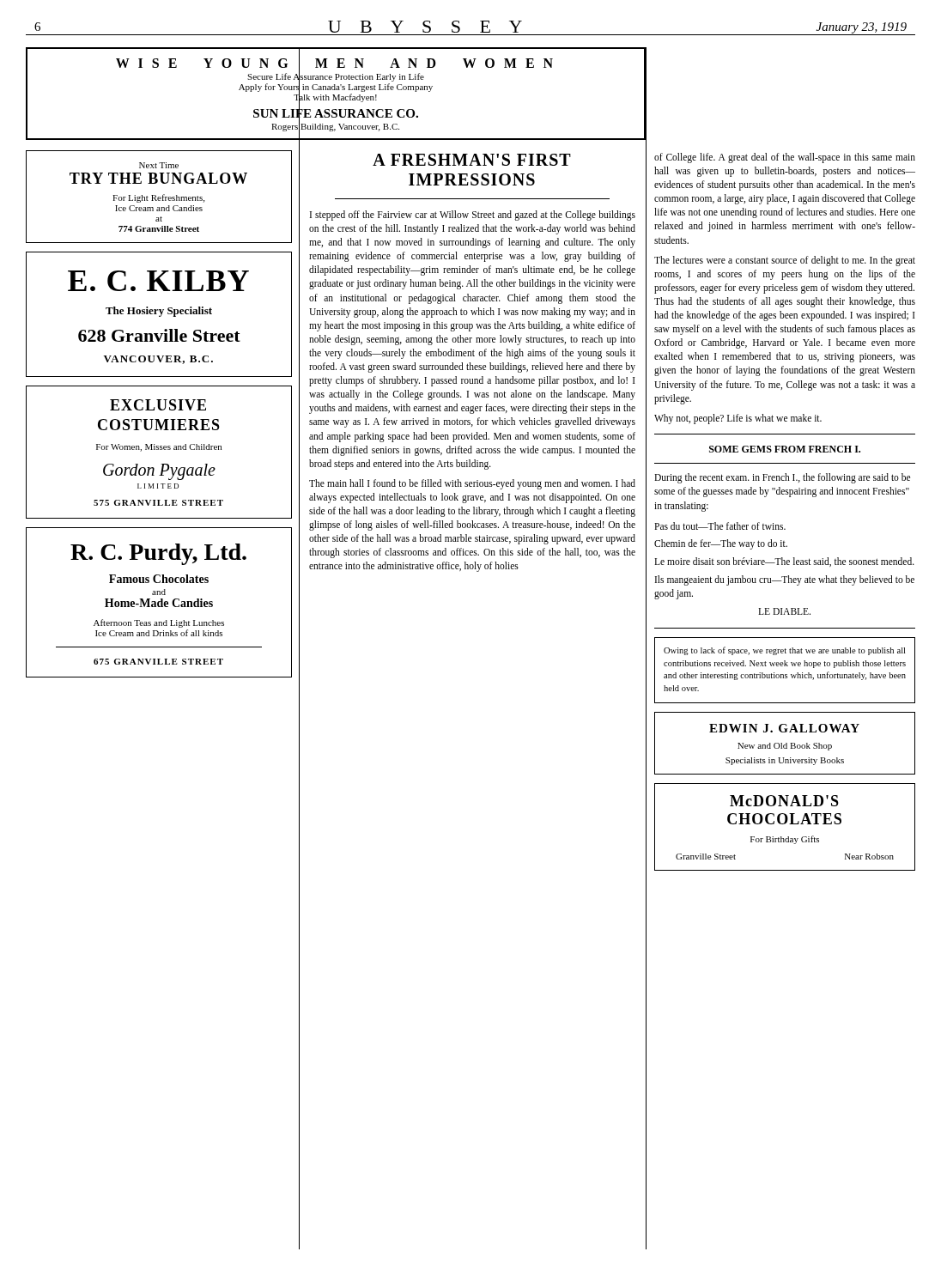
Task: Navigate to the region starting "Owing to lack of"
Action: 785,670
